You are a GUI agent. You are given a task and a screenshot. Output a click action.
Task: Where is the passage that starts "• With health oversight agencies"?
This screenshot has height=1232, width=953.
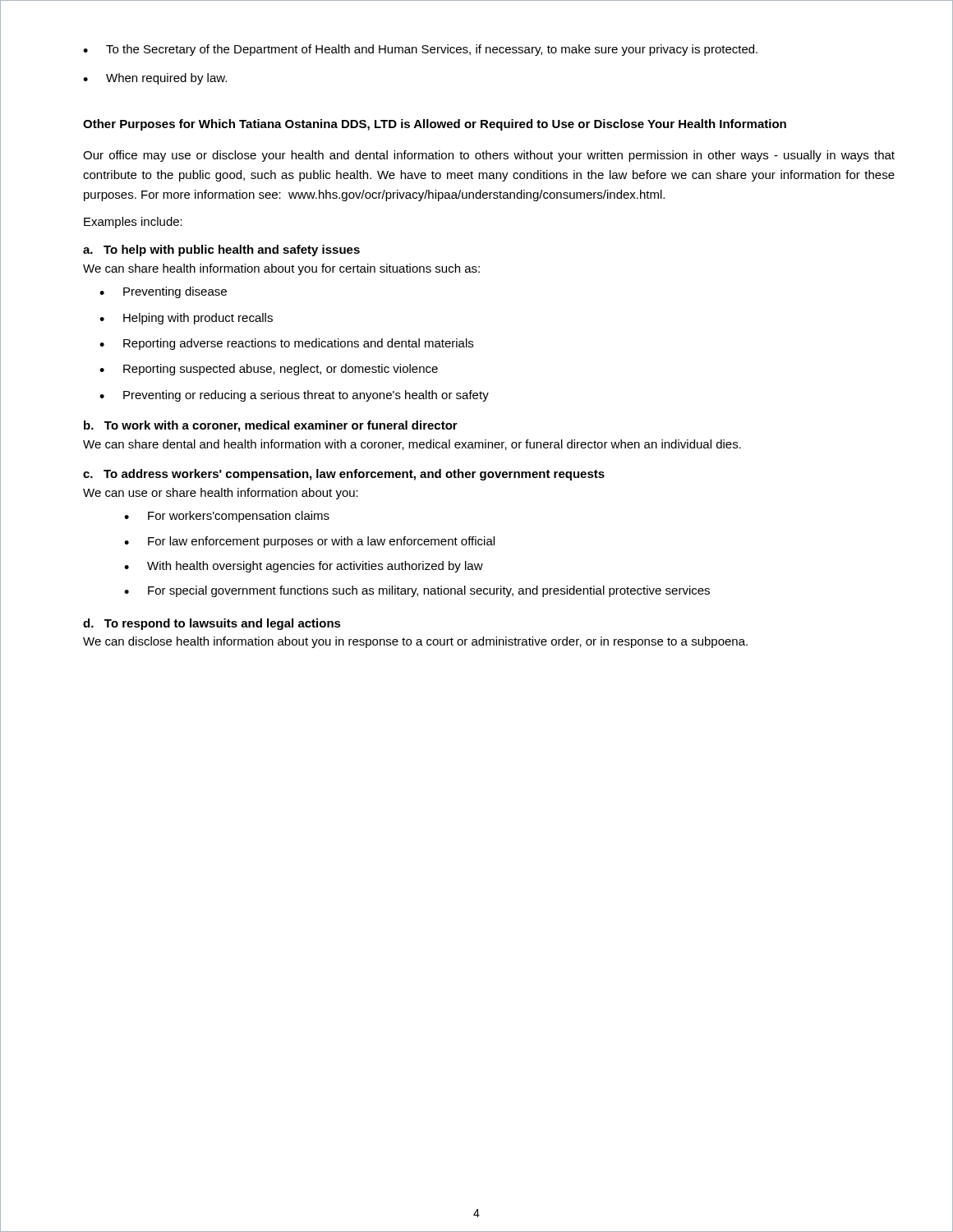point(304,567)
